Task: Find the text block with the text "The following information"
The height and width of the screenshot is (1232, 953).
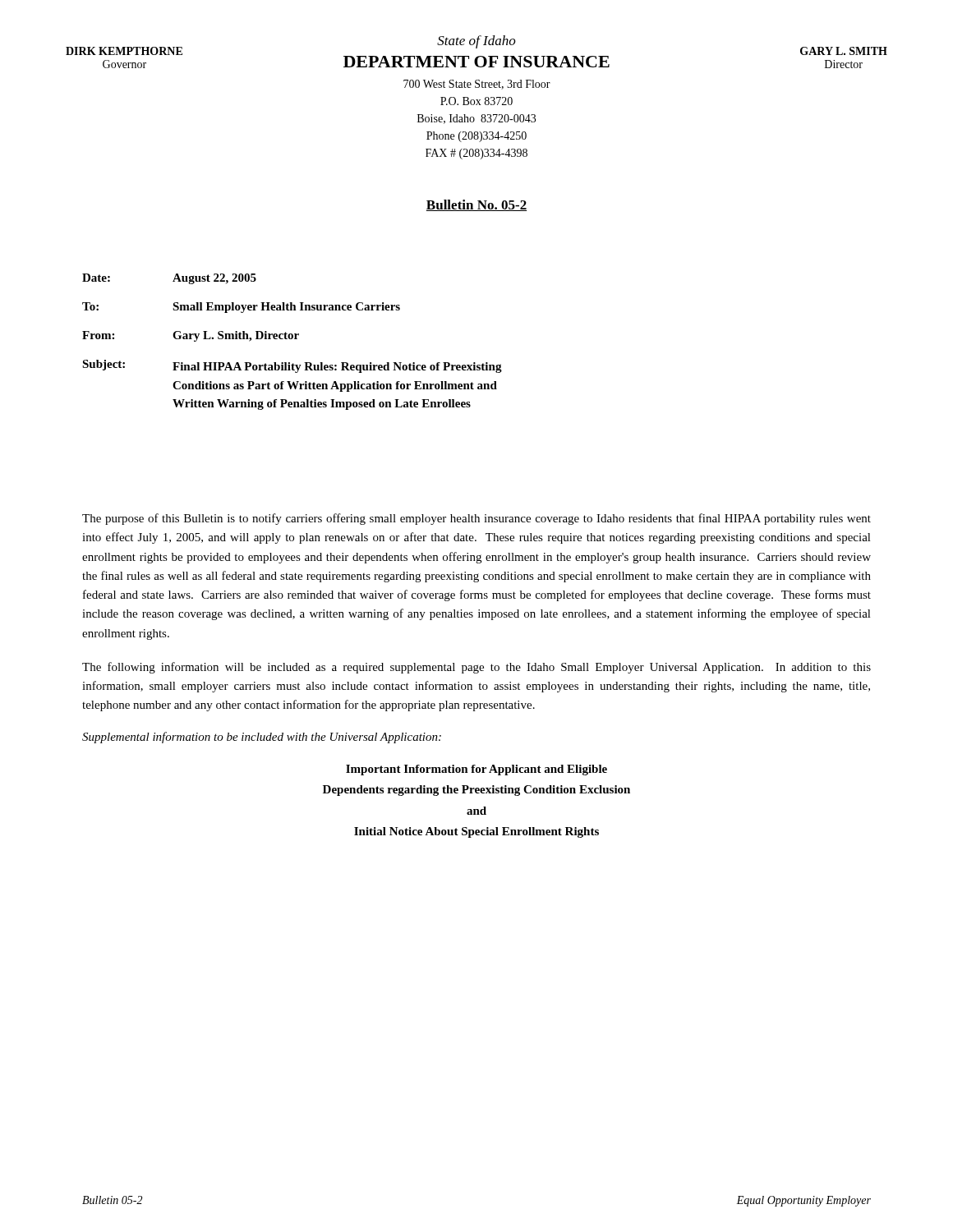Action: (x=476, y=686)
